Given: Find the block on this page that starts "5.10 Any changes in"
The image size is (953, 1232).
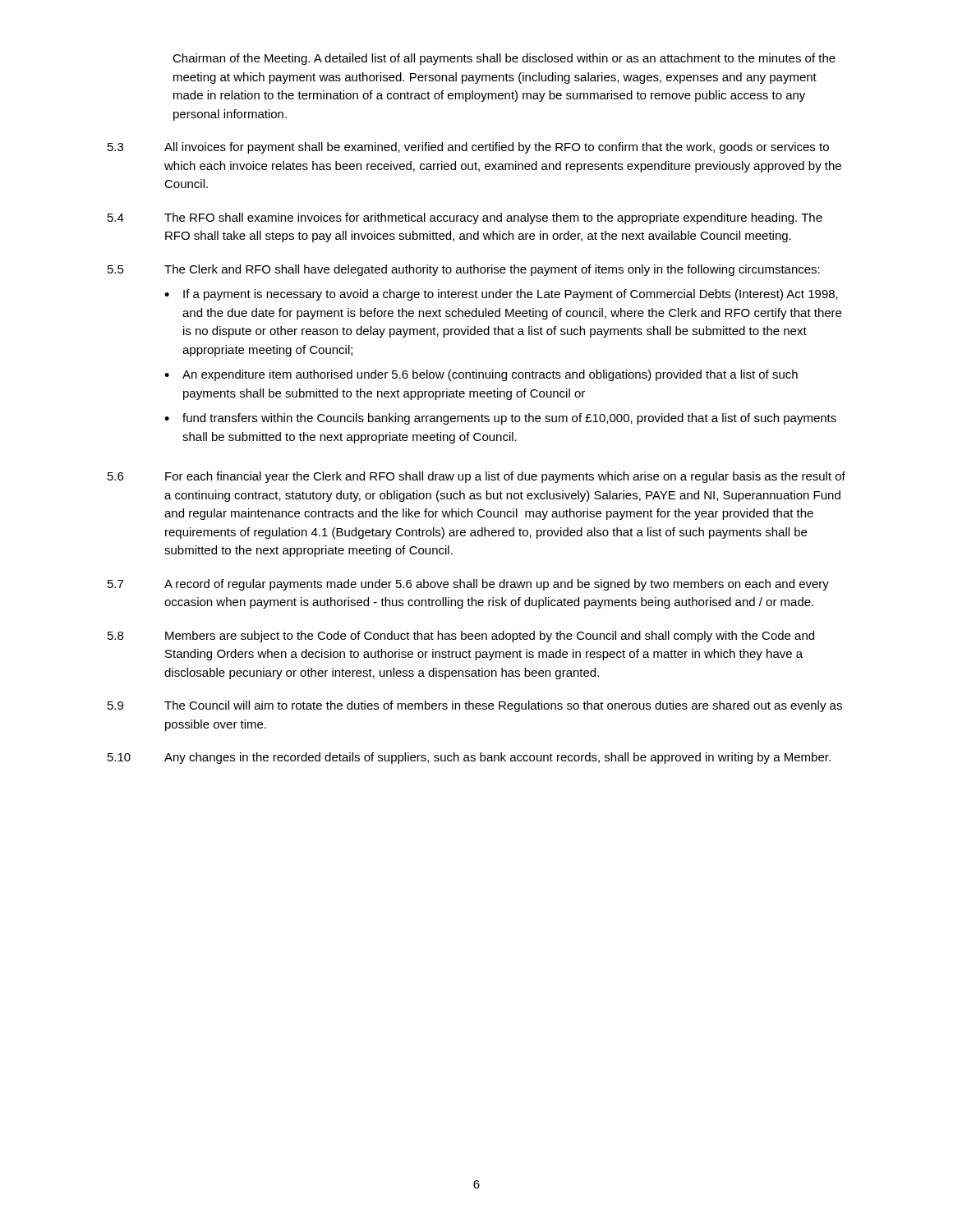Looking at the screenshot, I should point(476,757).
